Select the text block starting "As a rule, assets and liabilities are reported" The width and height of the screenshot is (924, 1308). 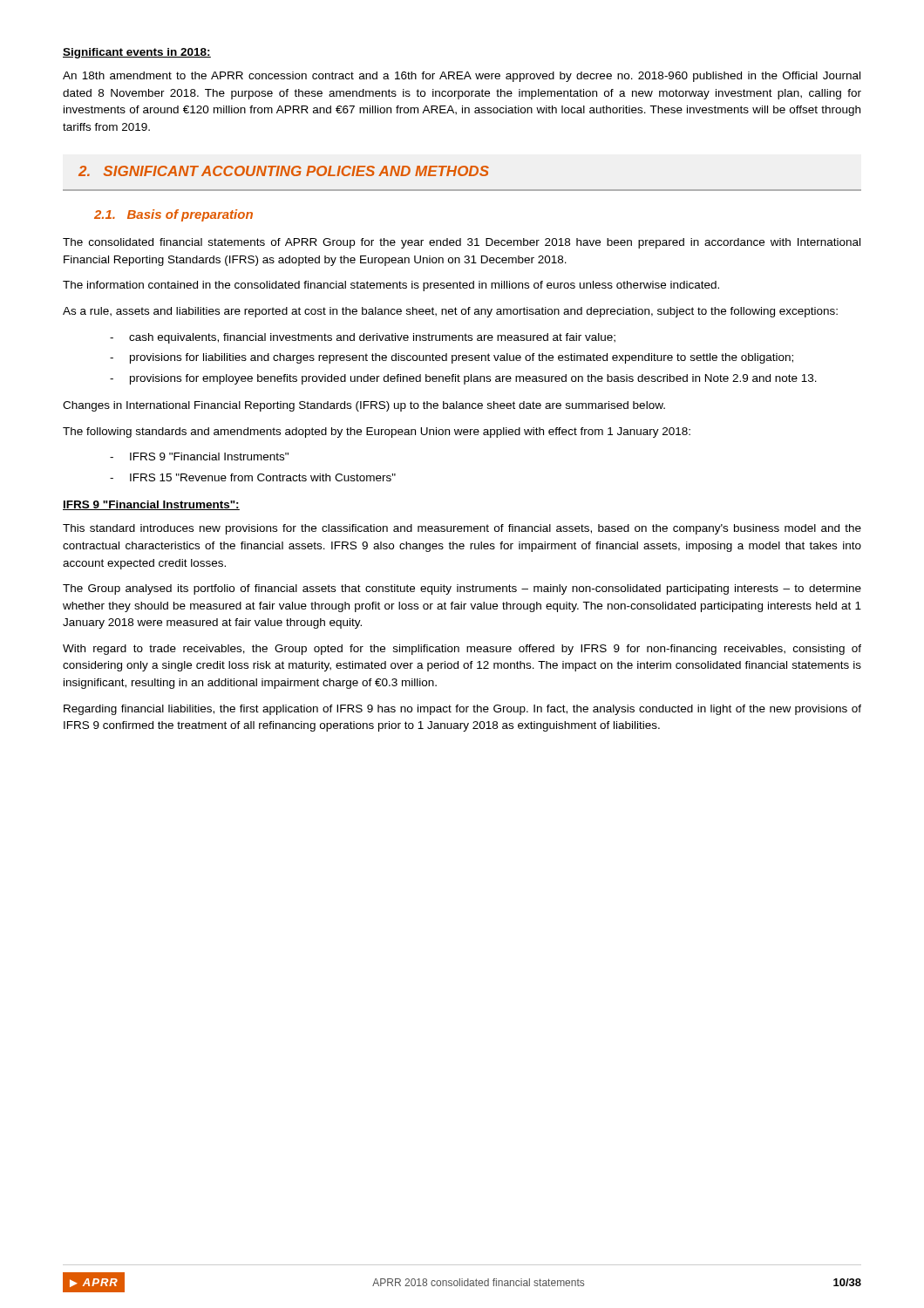click(x=462, y=311)
